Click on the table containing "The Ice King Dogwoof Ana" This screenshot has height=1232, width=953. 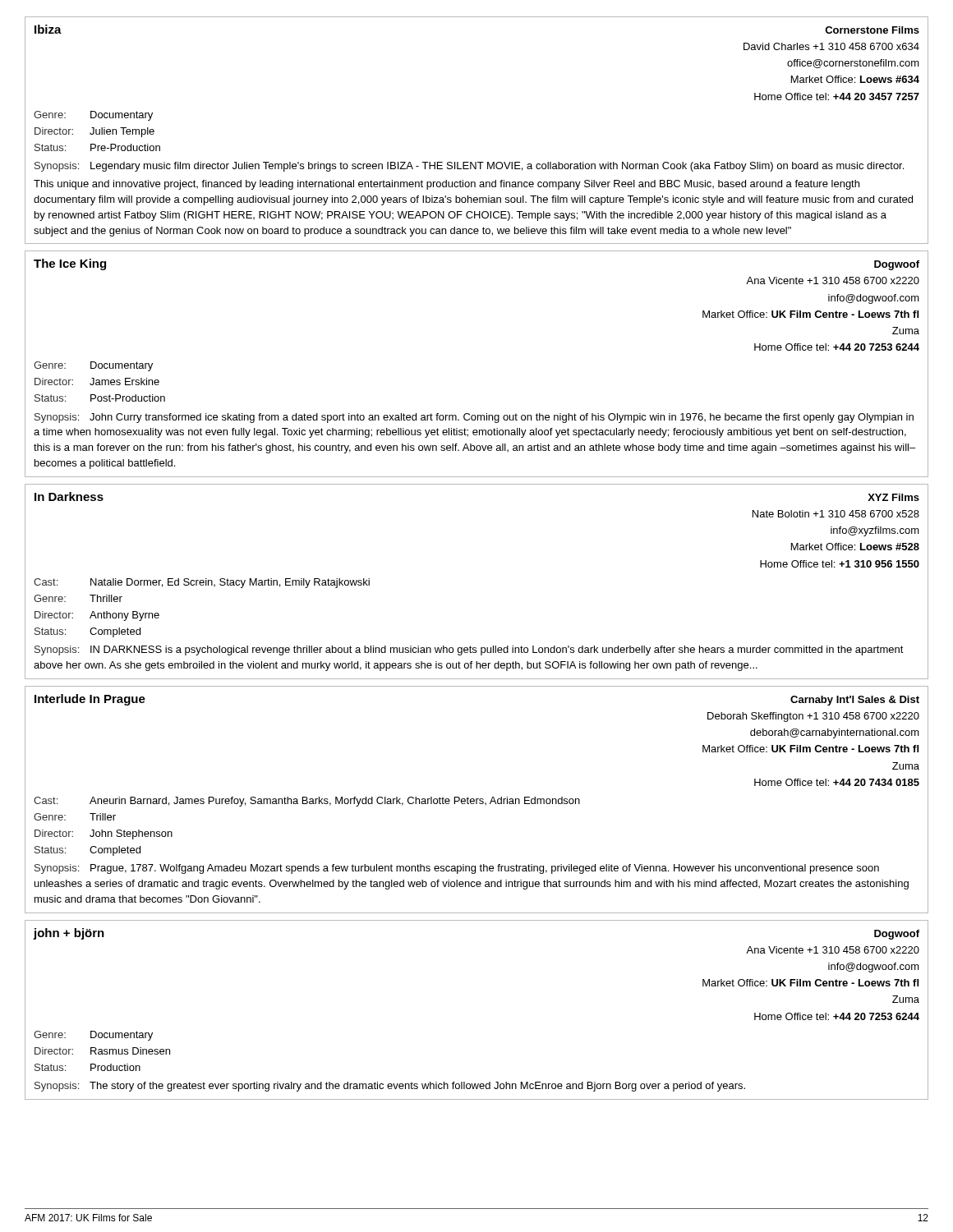click(x=476, y=364)
